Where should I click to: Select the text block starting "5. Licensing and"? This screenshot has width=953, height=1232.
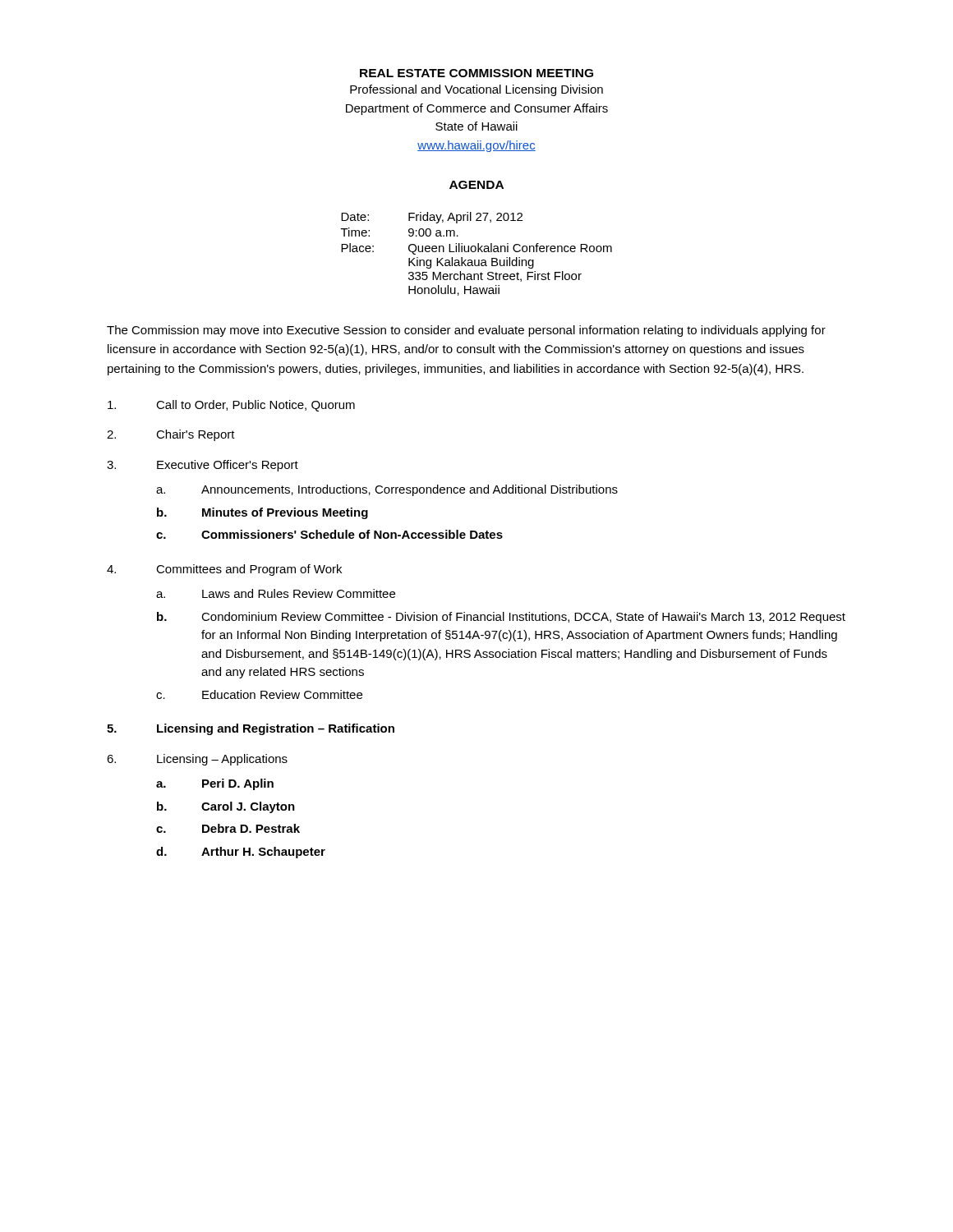(251, 729)
